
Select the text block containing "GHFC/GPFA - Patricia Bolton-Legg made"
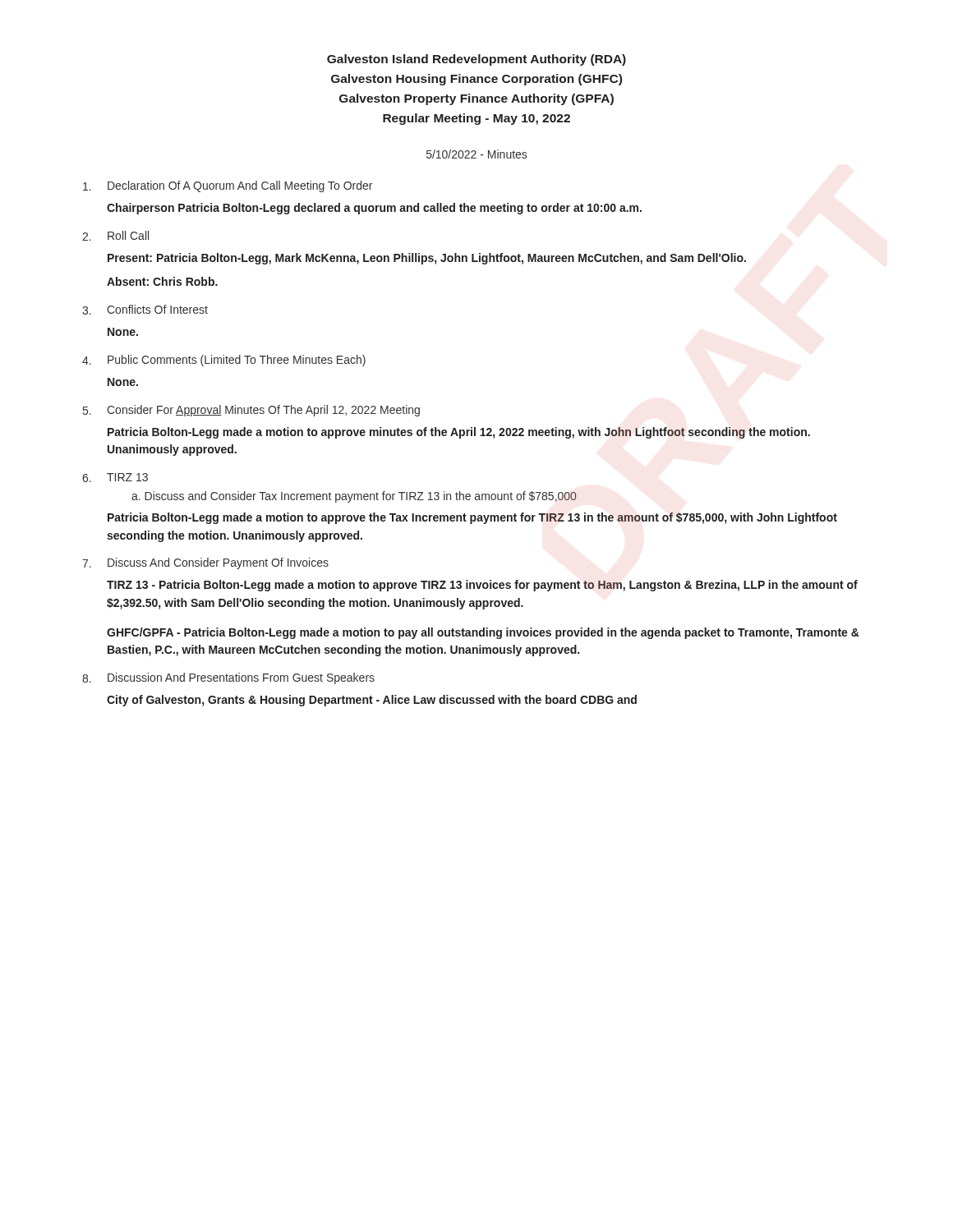point(483,641)
